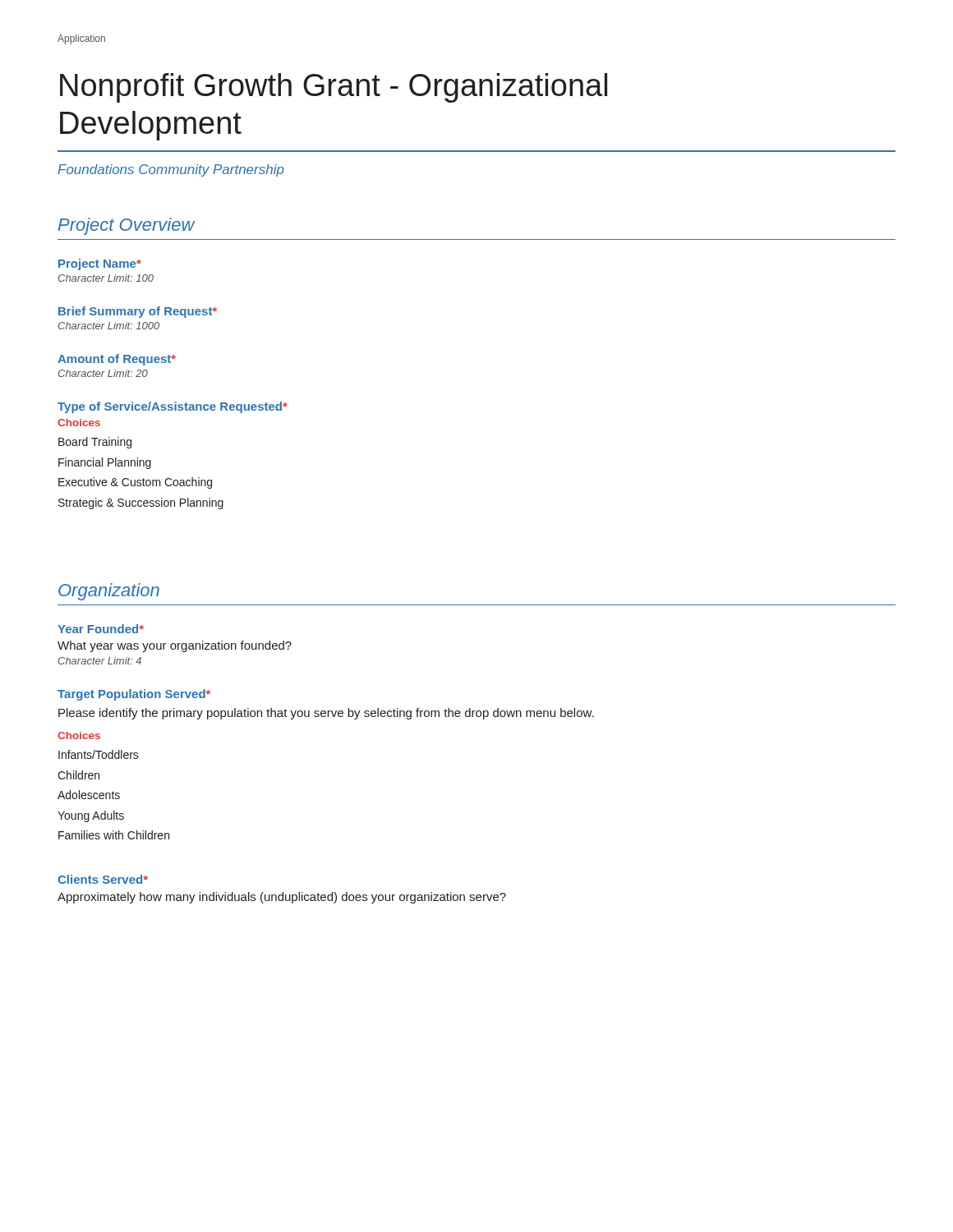This screenshot has width=953, height=1232.
Task: Find the section header that reads "Project Overview"
Action: pyautogui.click(x=126, y=225)
